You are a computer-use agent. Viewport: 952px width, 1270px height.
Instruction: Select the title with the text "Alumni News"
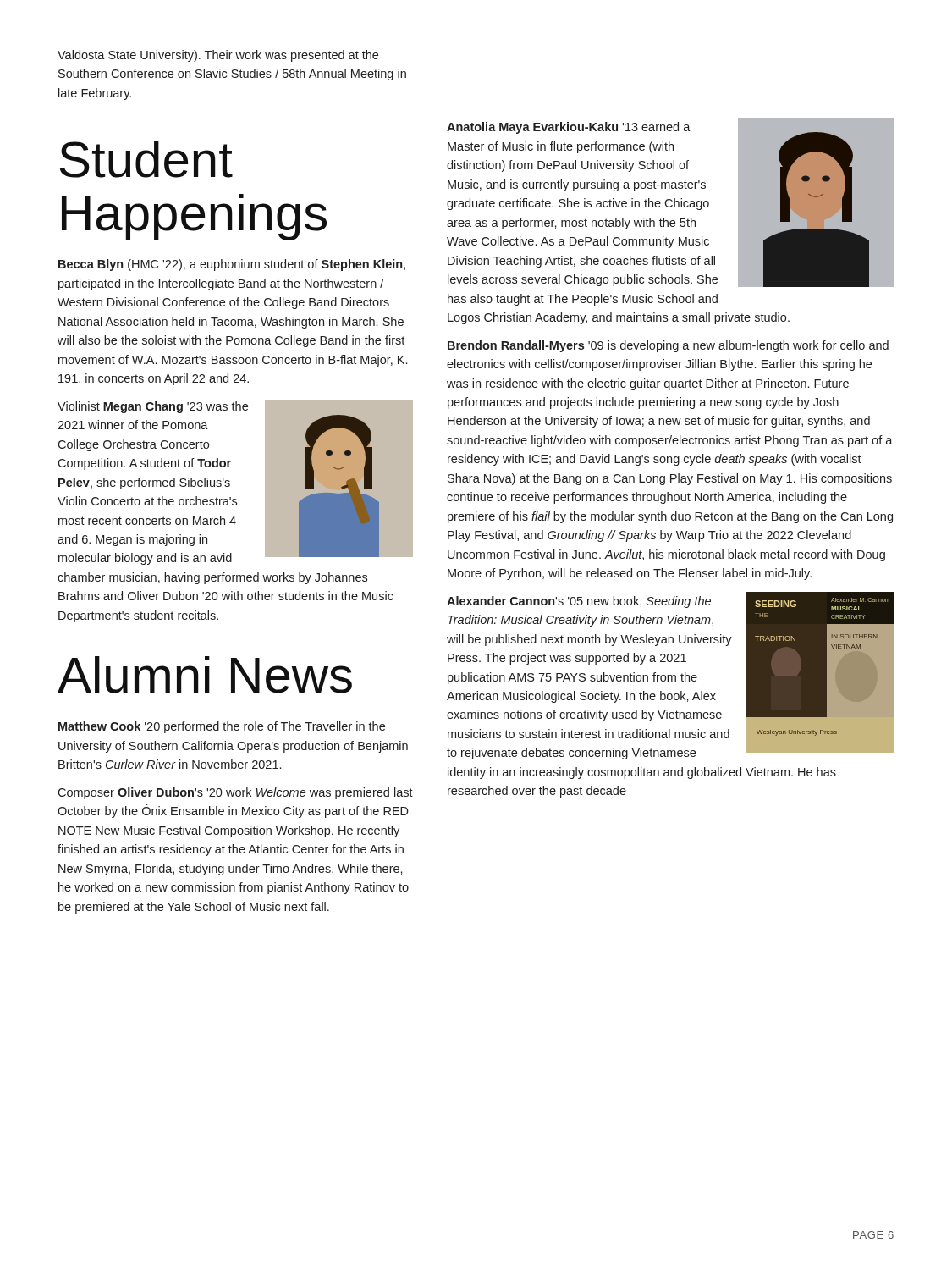click(206, 676)
